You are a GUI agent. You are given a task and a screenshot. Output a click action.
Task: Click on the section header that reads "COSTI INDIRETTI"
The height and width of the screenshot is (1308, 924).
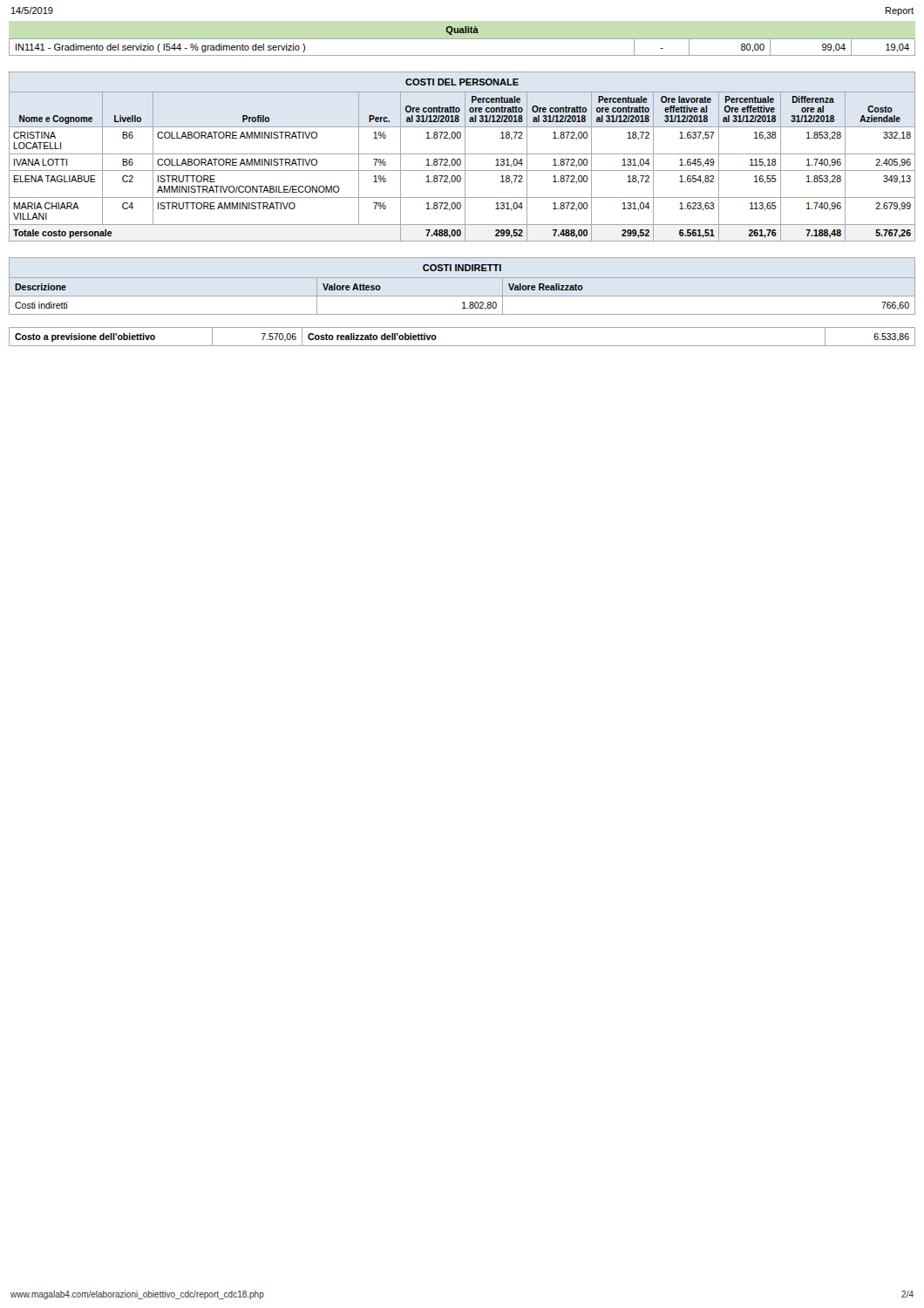tap(462, 268)
